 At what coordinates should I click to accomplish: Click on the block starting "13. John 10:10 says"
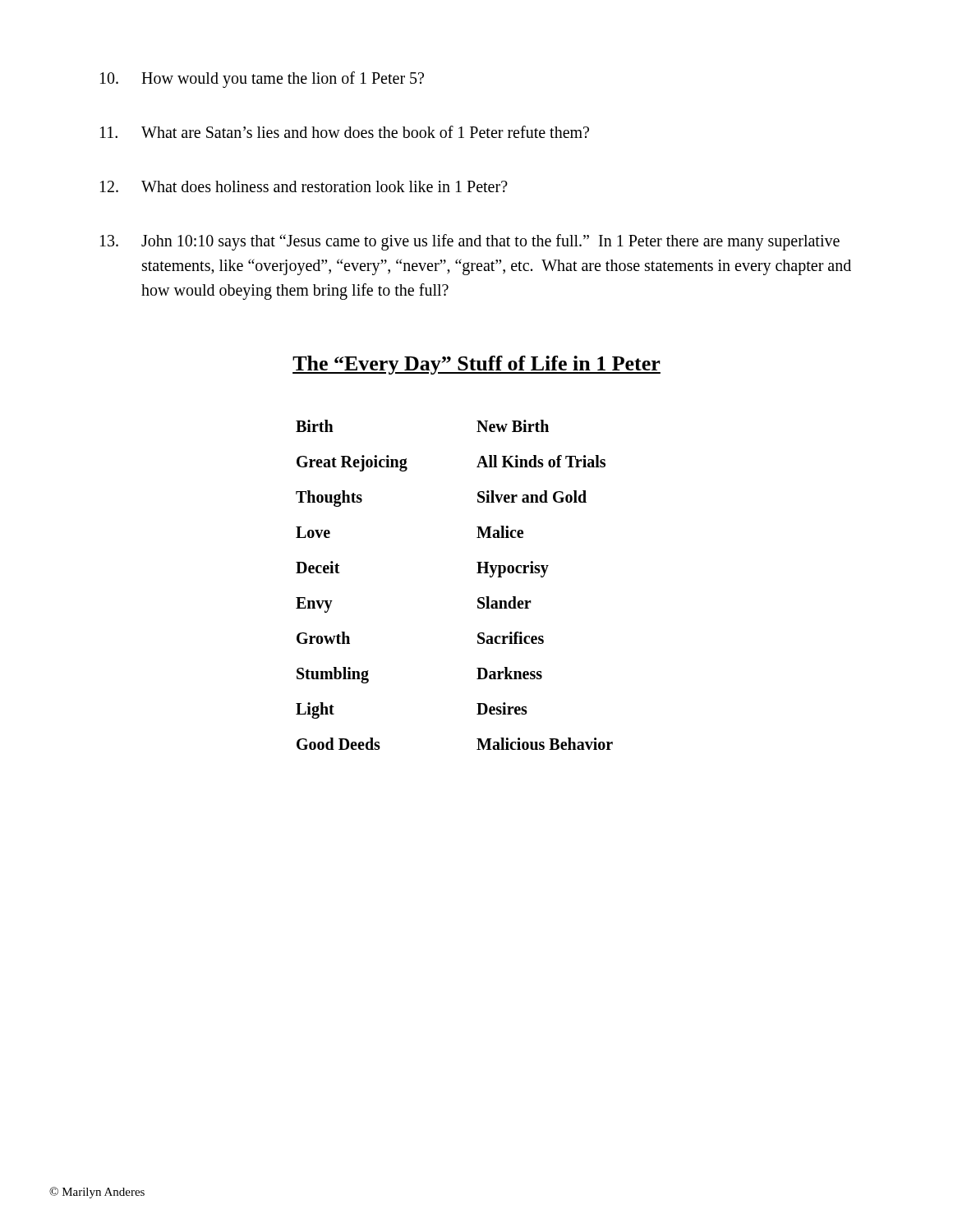coord(476,265)
